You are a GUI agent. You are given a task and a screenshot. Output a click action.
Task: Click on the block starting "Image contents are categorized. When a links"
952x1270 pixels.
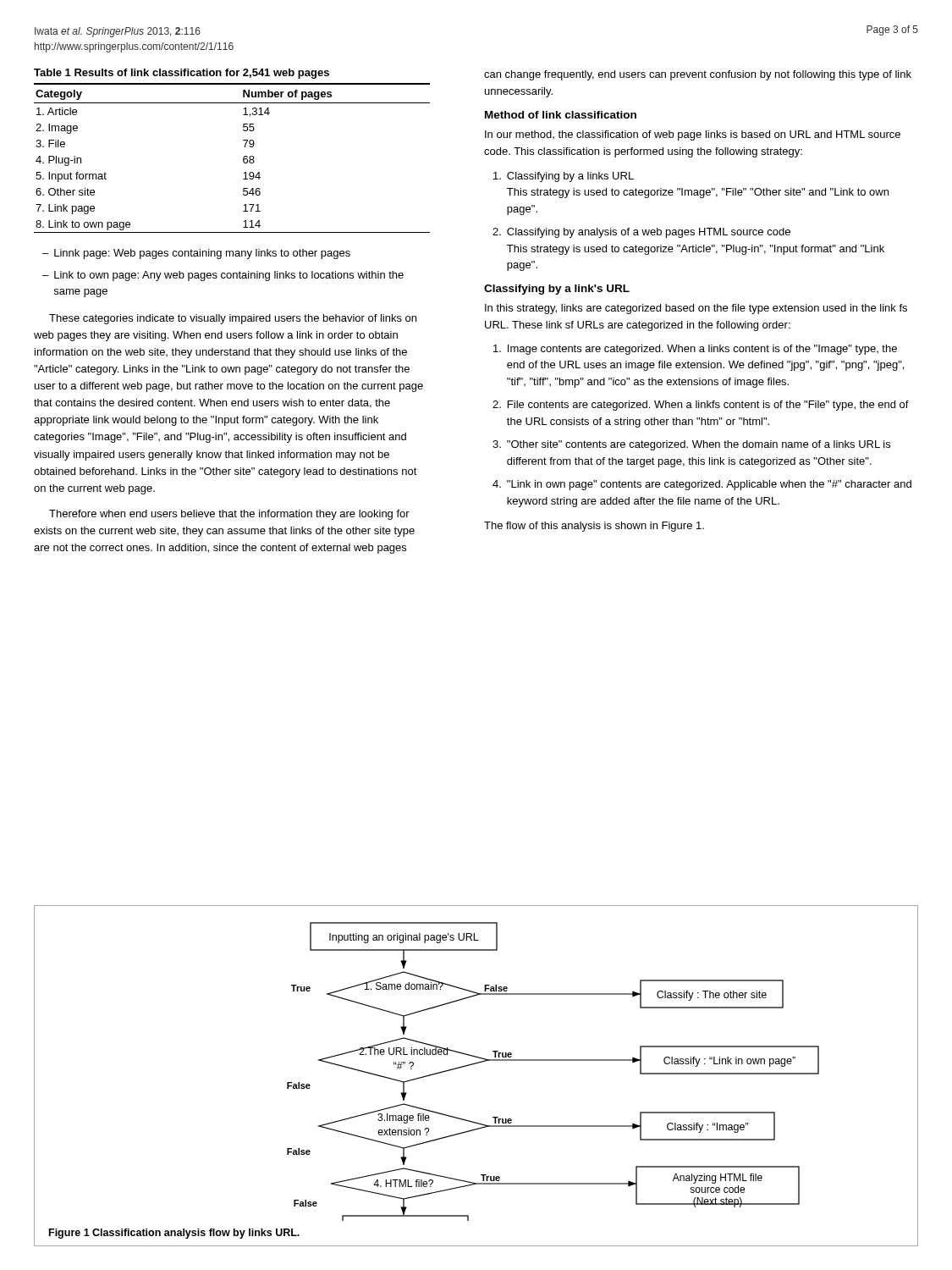(705, 365)
